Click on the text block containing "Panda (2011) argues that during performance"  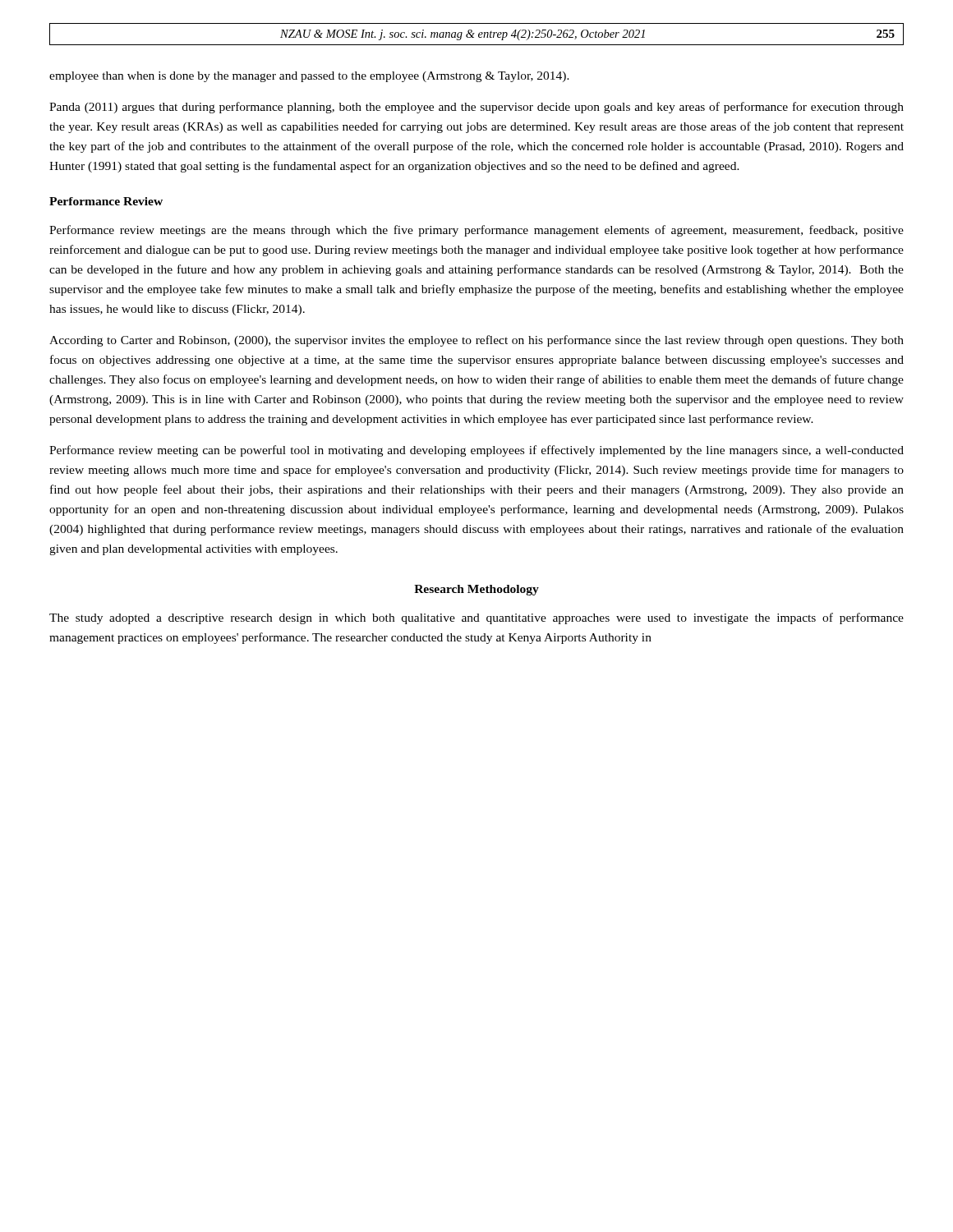(476, 136)
